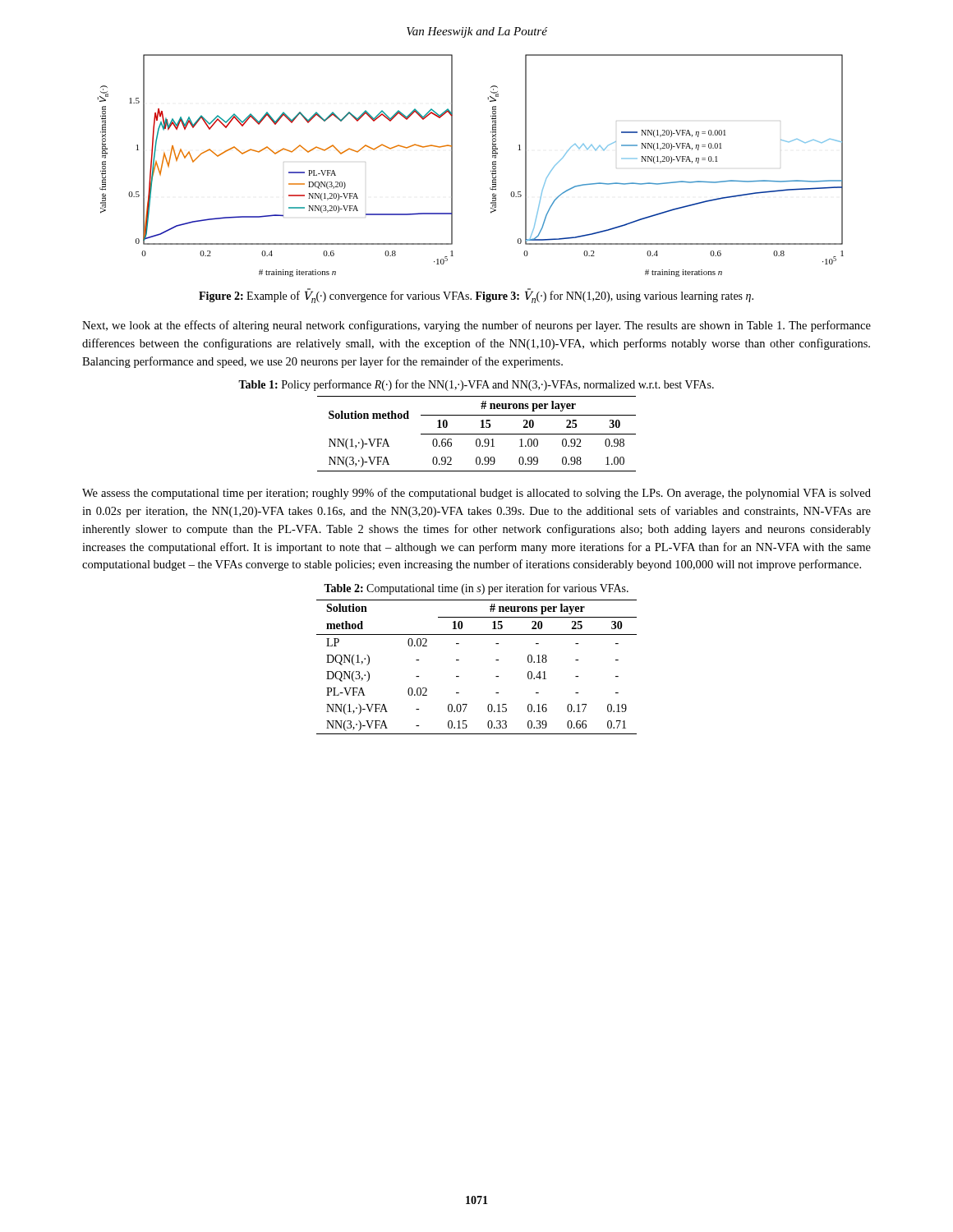Select the text starting "Next, we look at the"

click(x=476, y=343)
